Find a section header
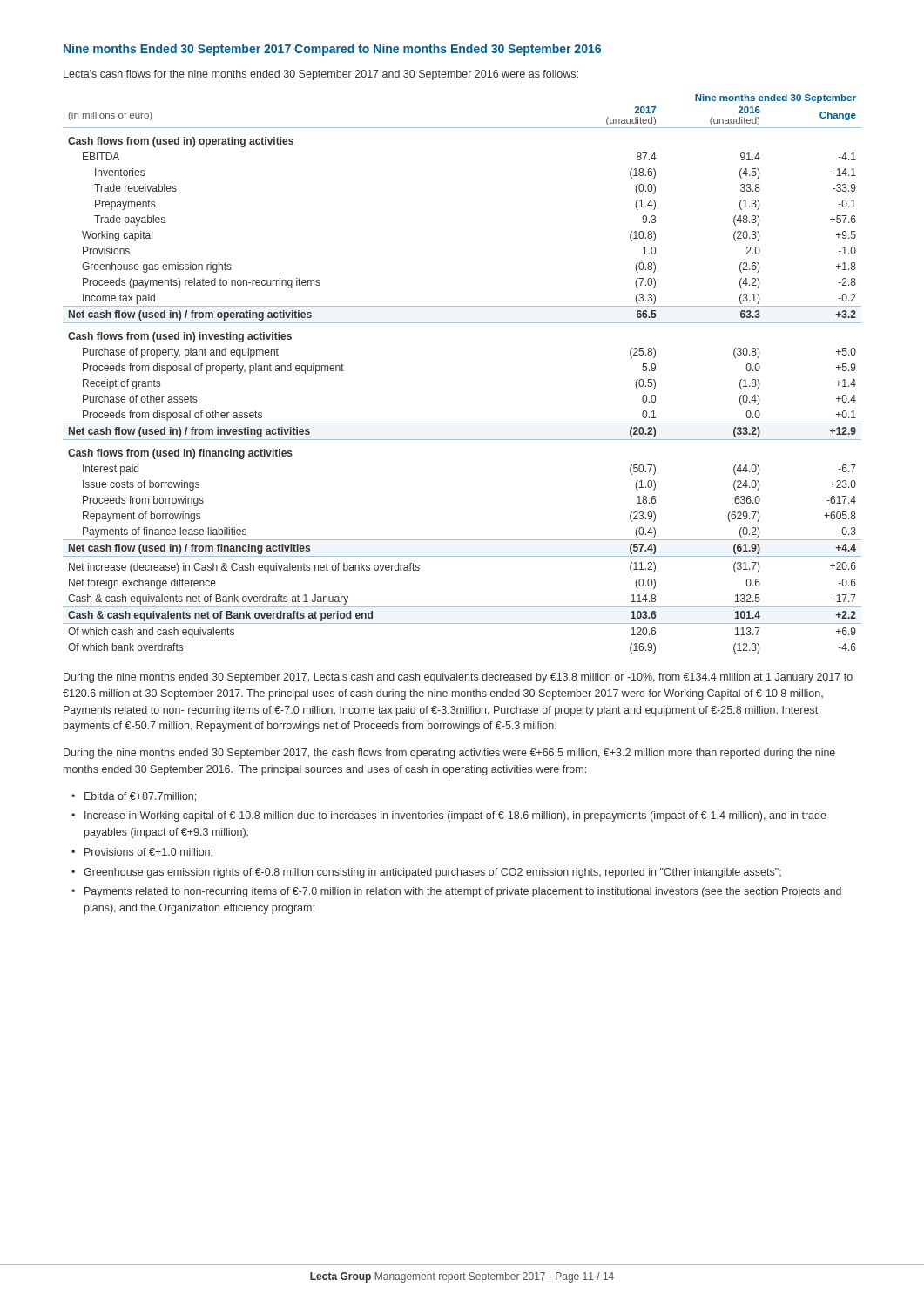924x1307 pixels. 332,49
